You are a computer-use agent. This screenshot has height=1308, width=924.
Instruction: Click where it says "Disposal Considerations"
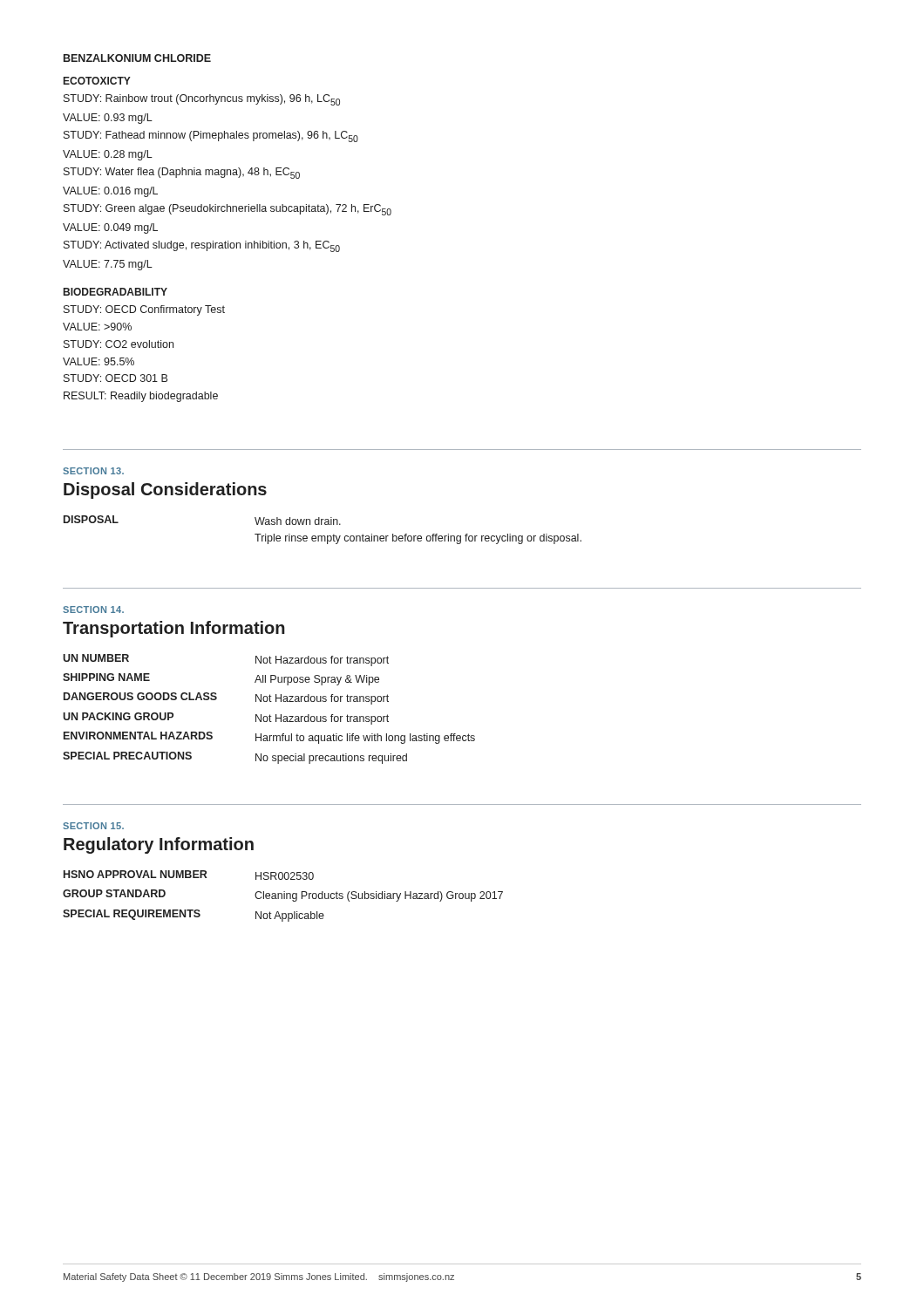pyautogui.click(x=165, y=489)
